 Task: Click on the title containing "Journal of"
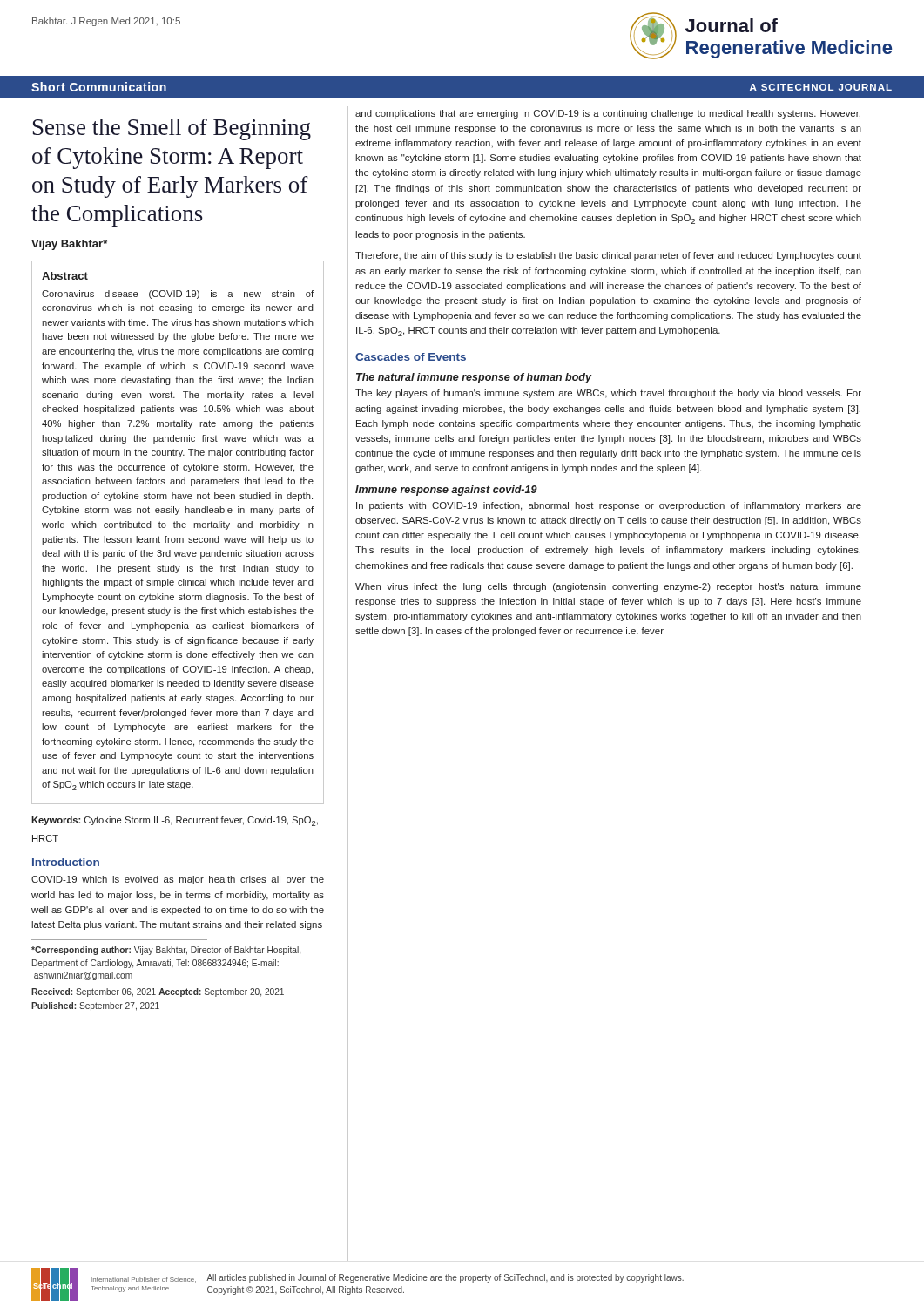coord(731,26)
